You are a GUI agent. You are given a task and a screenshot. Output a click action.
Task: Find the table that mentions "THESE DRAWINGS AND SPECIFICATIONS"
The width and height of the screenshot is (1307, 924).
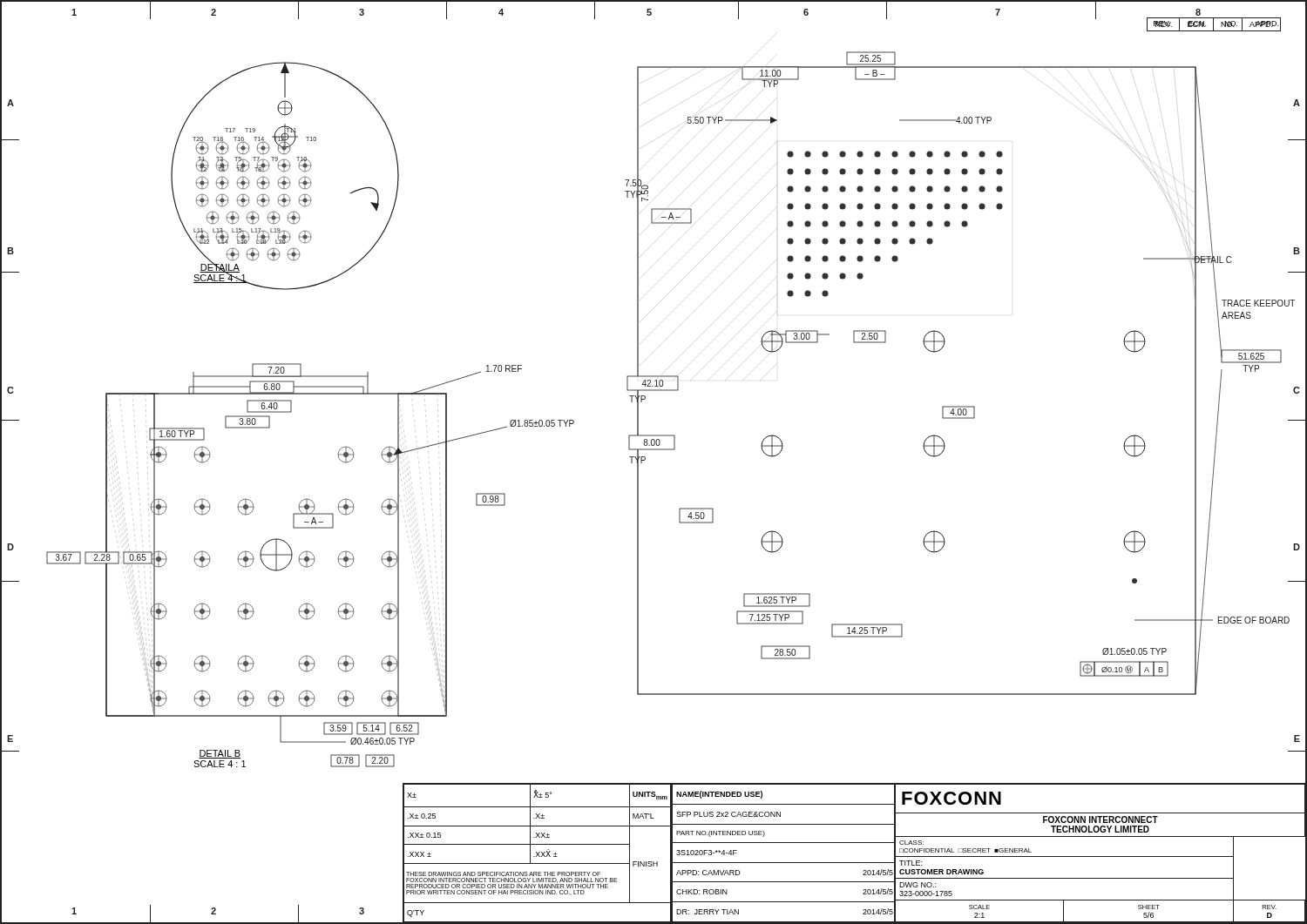(537, 853)
